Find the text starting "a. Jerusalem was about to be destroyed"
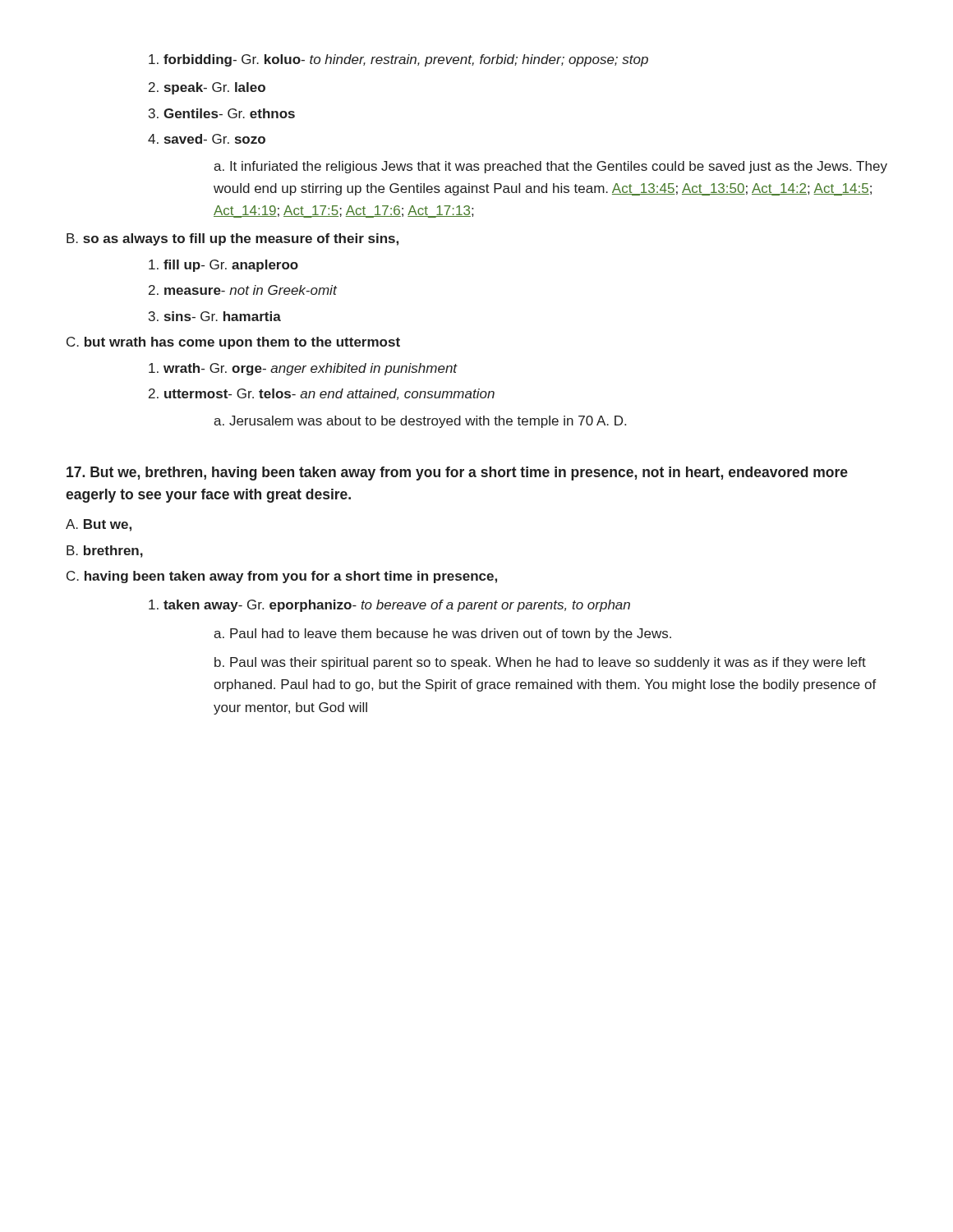The height and width of the screenshot is (1232, 953). 420,421
